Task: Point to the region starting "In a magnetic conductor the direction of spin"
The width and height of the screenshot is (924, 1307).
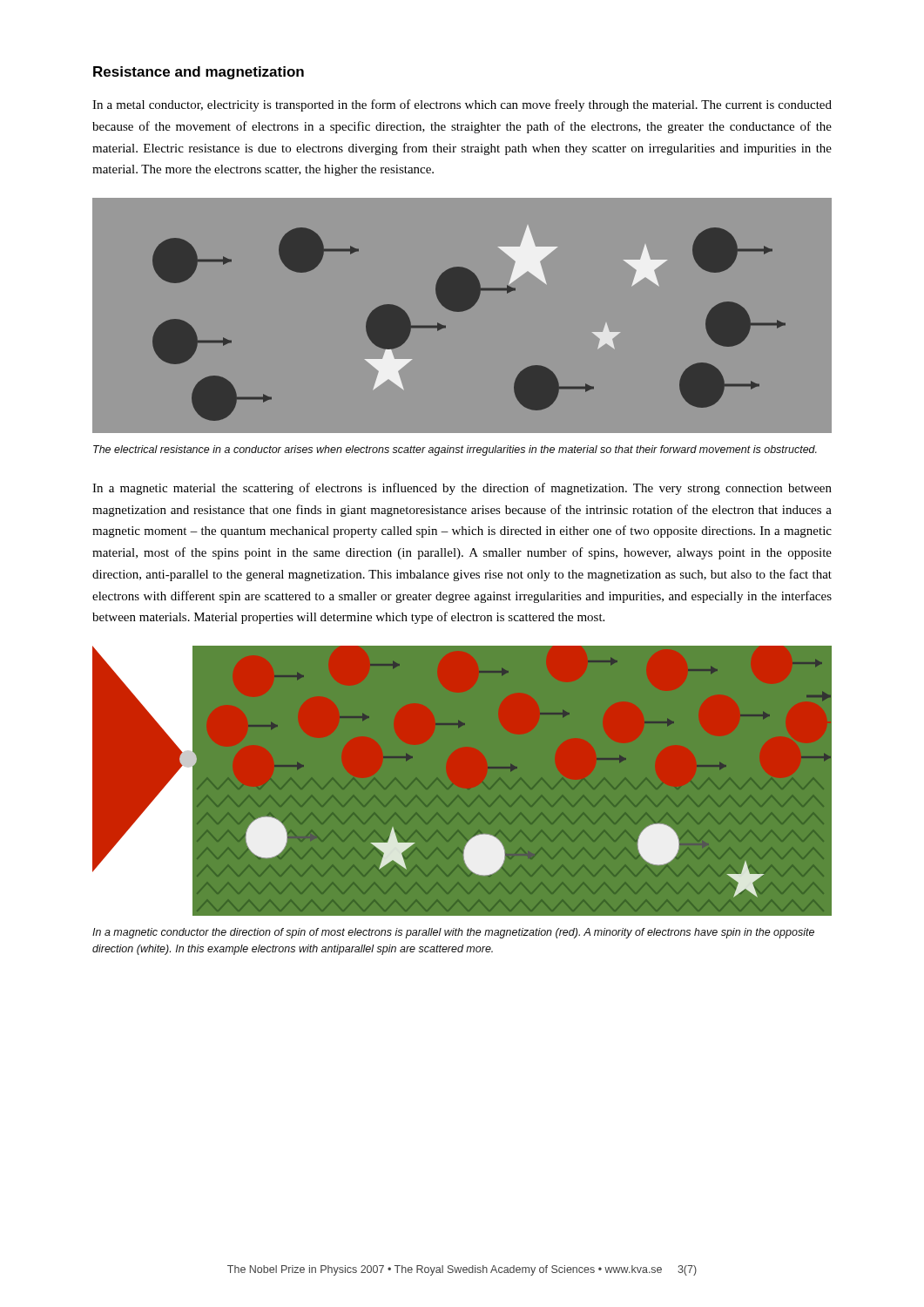Action: pos(453,941)
